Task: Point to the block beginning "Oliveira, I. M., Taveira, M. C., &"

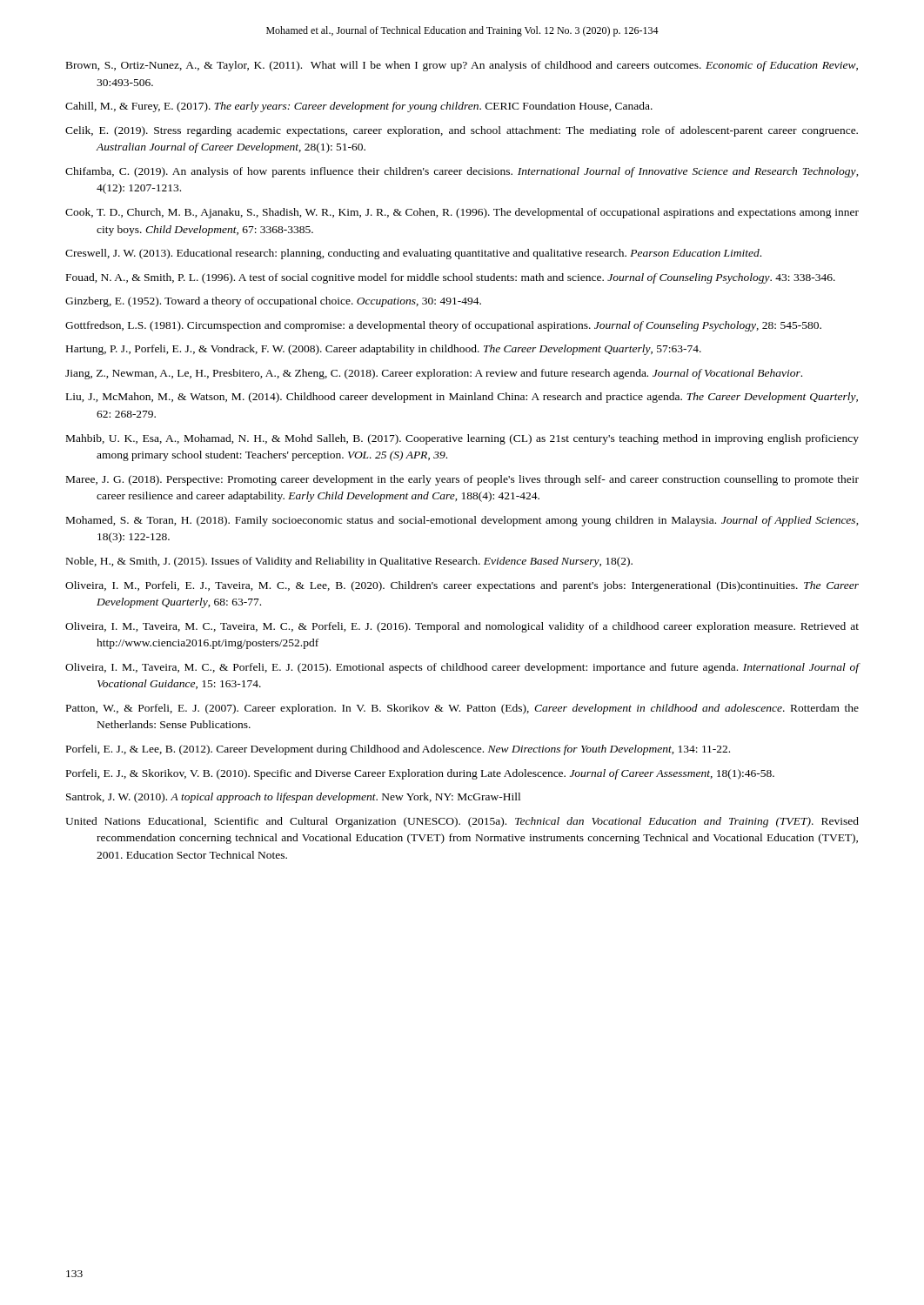Action: [462, 675]
